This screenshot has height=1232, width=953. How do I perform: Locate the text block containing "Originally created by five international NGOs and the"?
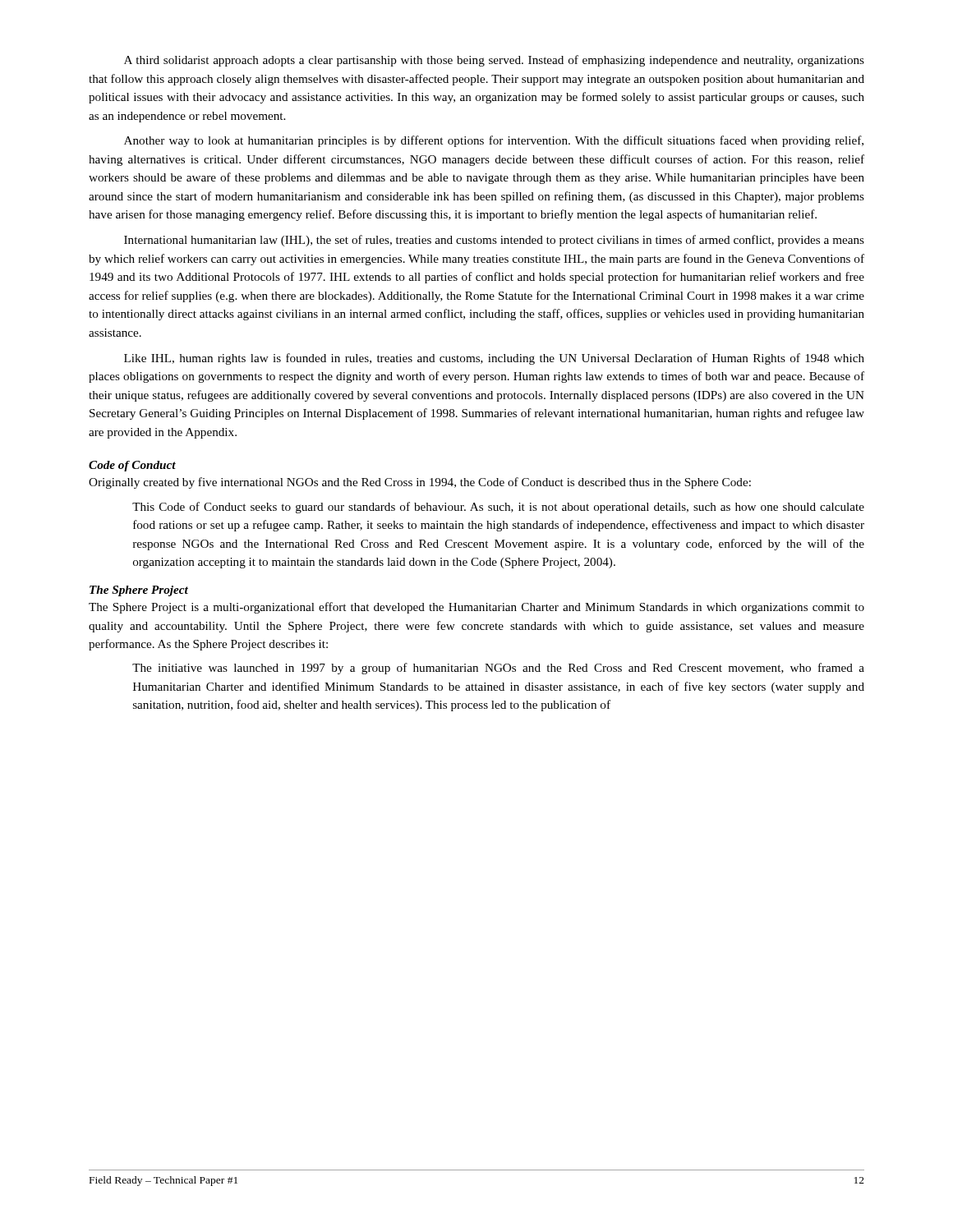[476, 483]
